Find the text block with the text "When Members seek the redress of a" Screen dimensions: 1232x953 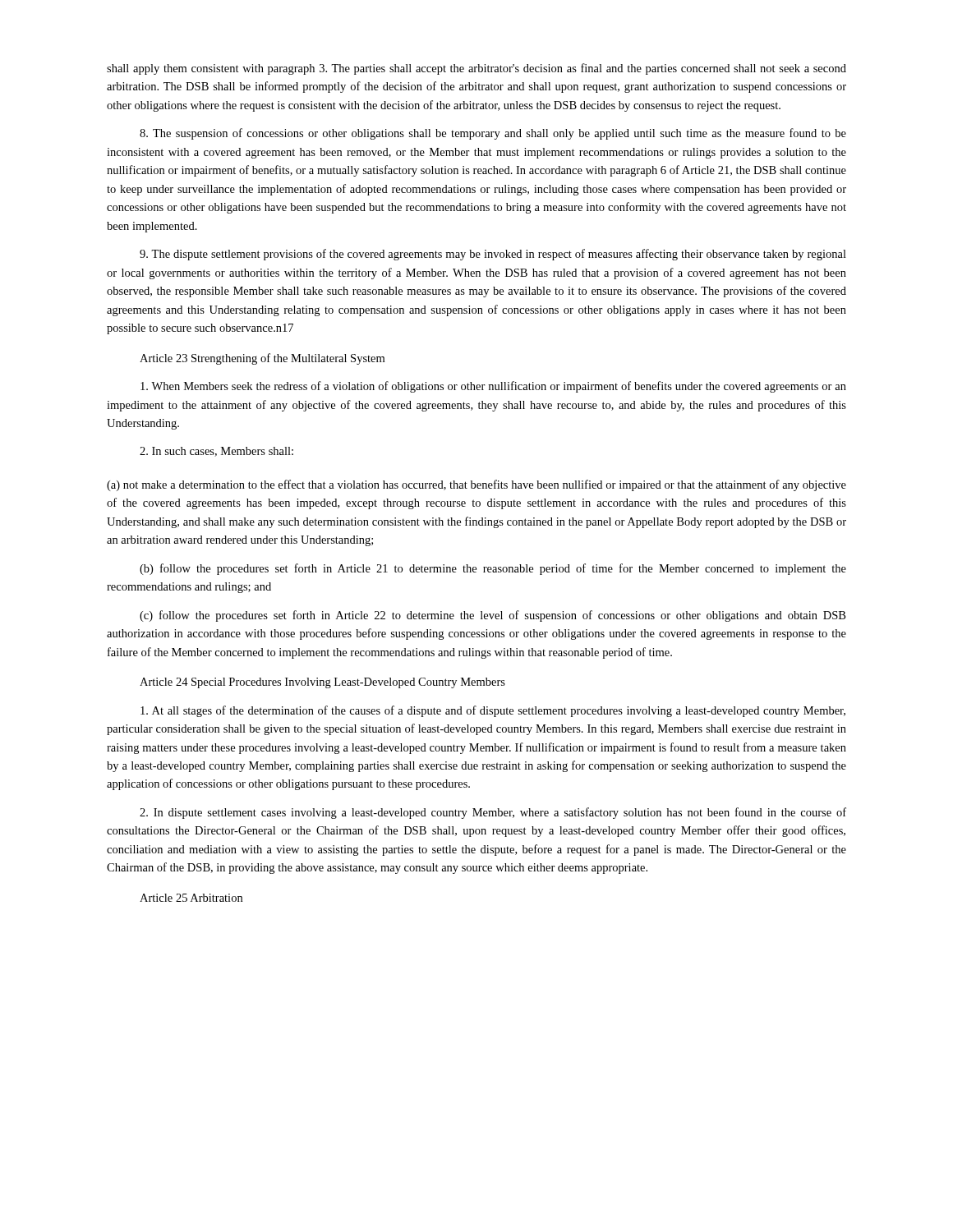476,404
